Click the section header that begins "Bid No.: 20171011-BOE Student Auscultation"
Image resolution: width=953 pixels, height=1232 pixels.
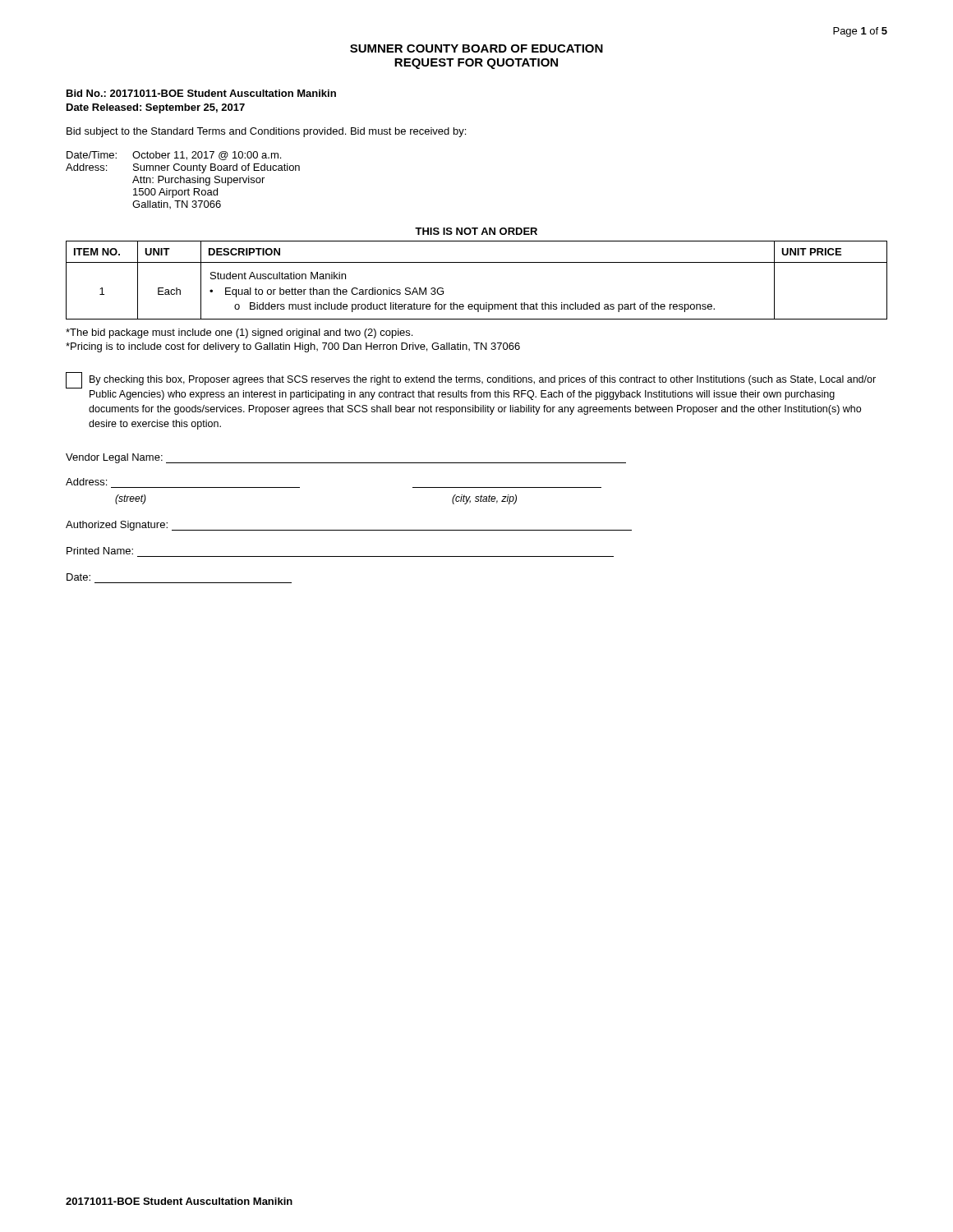tap(201, 93)
